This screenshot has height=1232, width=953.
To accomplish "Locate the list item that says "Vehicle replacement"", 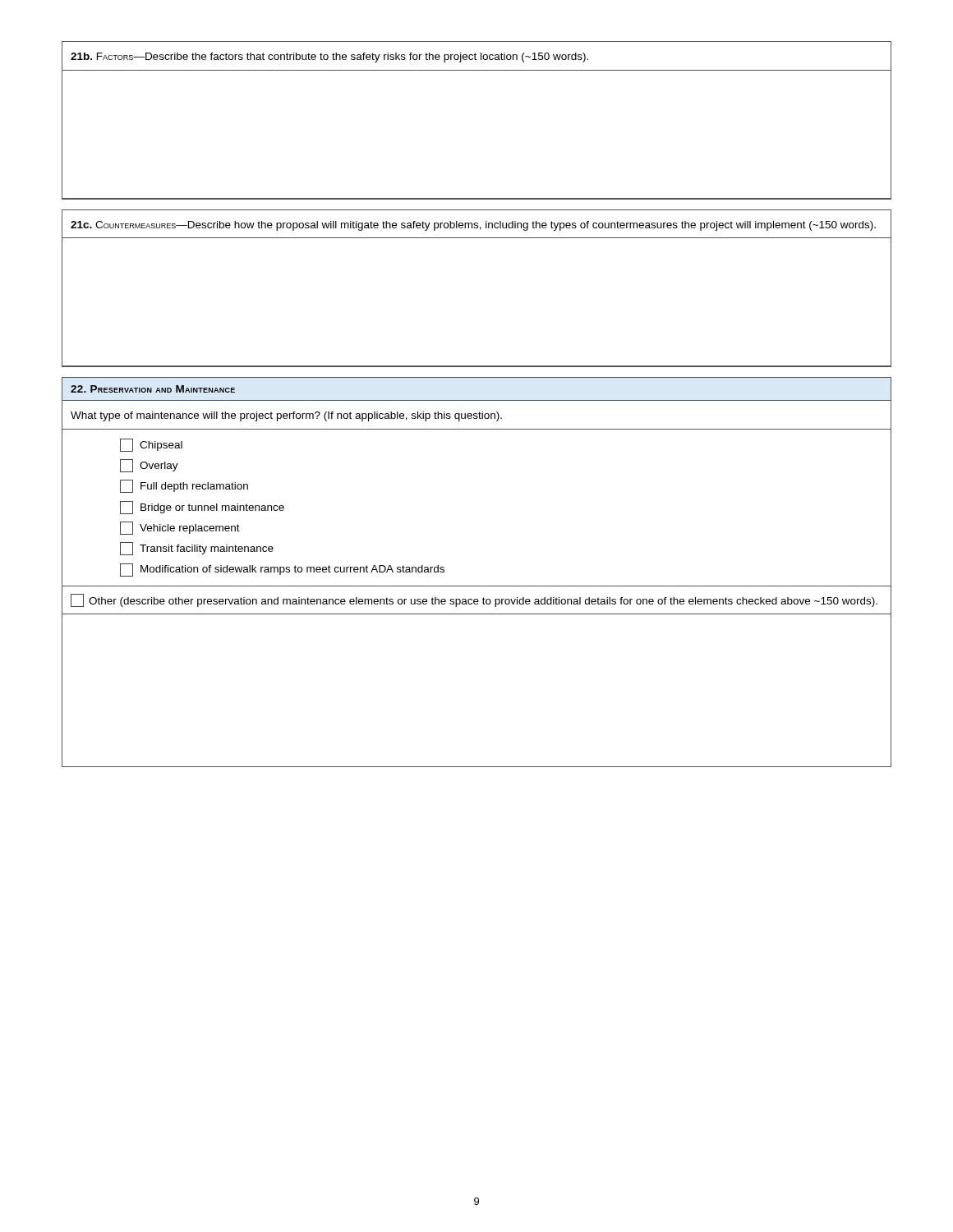I will click(180, 528).
